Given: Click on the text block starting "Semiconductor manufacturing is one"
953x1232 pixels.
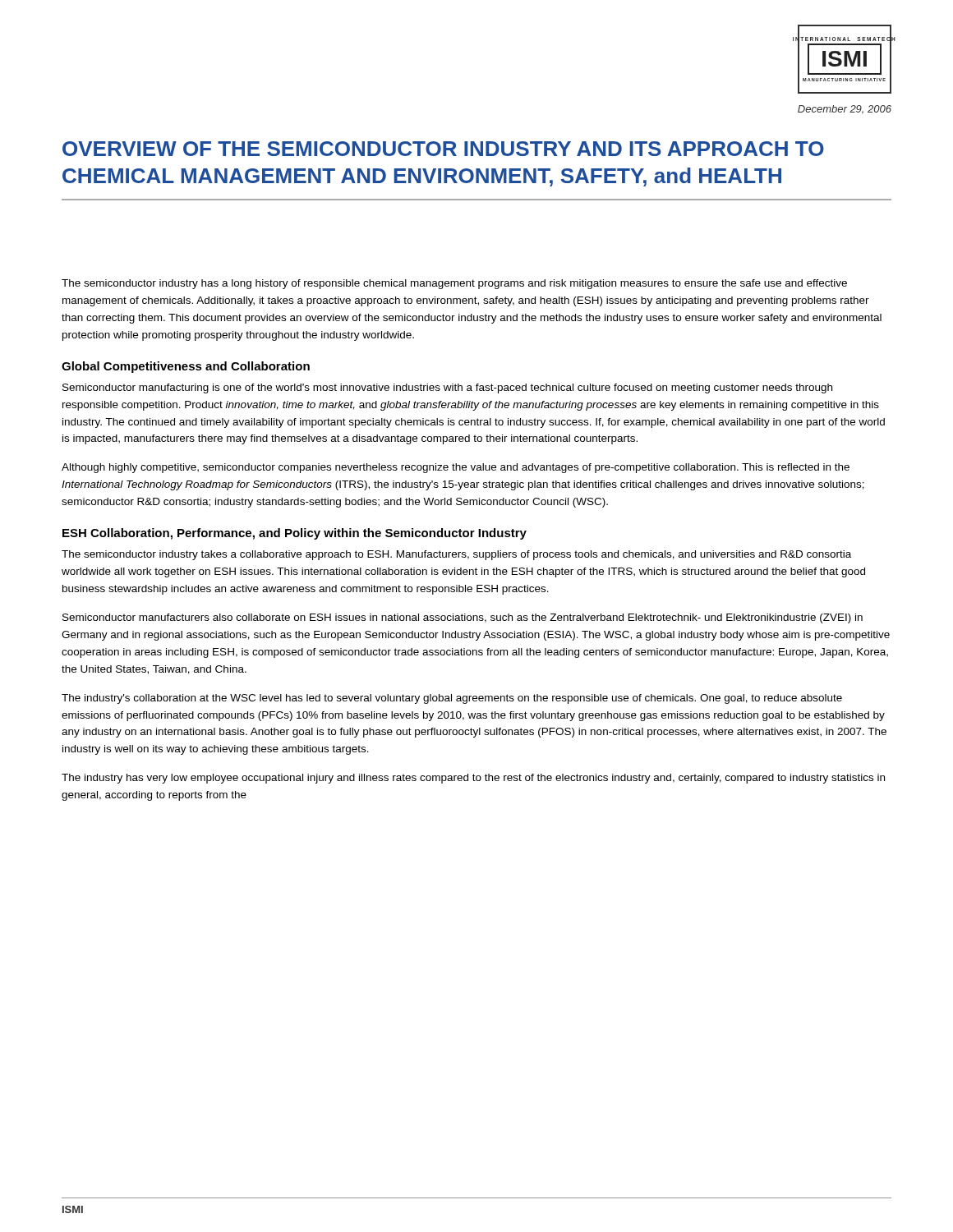Looking at the screenshot, I should [x=474, y=413].
